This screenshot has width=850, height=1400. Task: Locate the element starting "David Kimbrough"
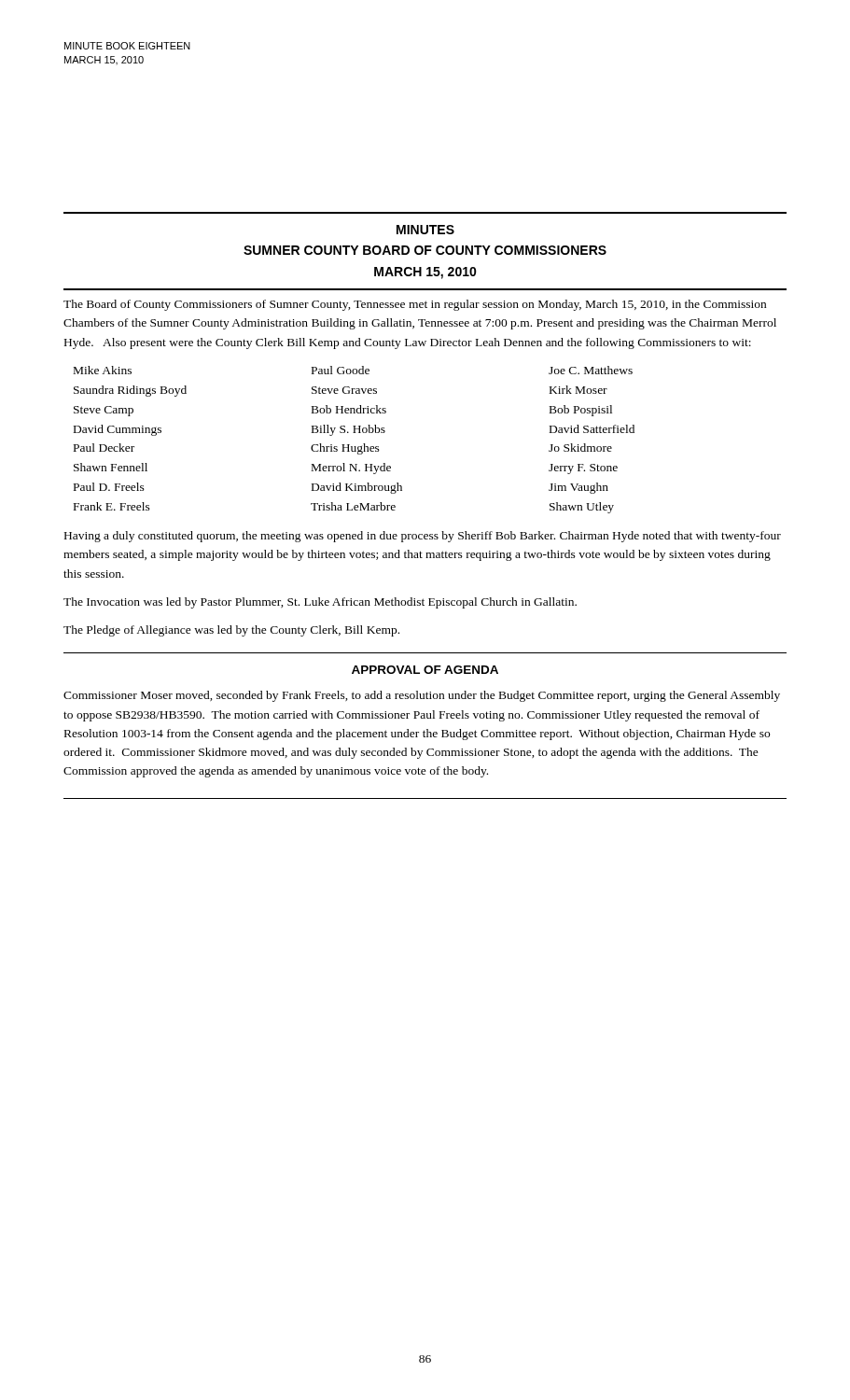pyautogui.click(x=357, y=487)
